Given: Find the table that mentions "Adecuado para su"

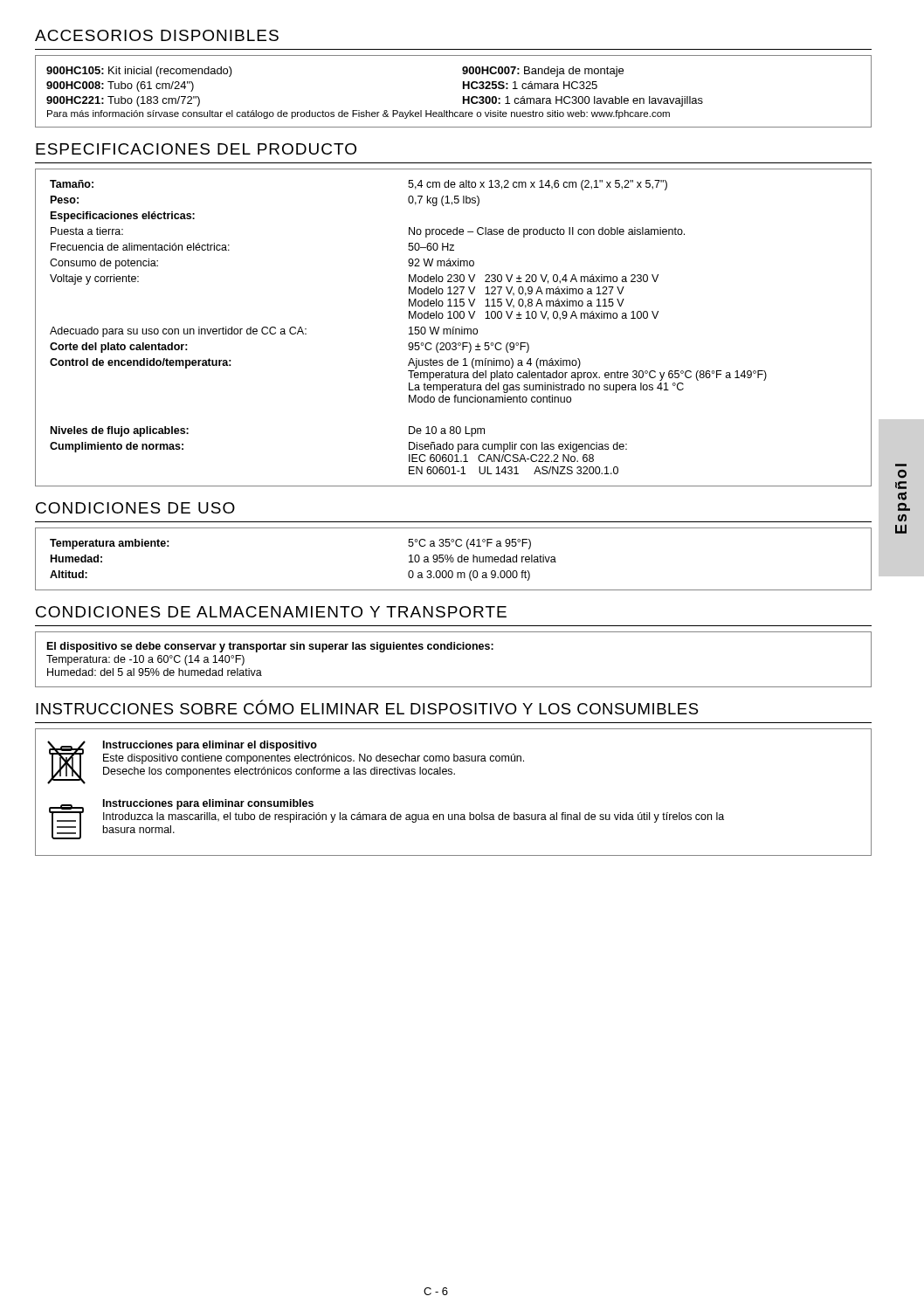Looking at the screenshot, I should click(x=453, y=328).
